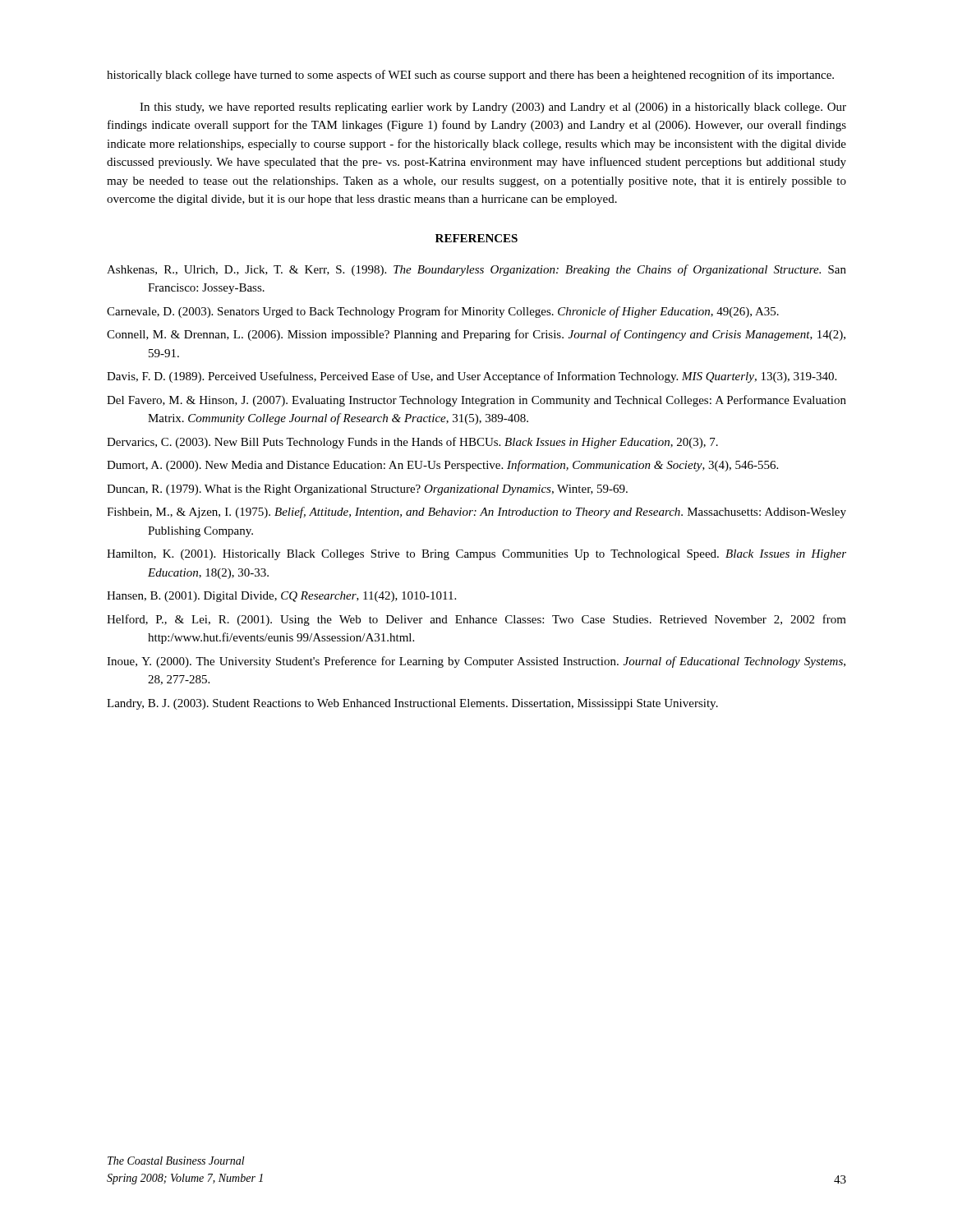Select the list item with the text "Hansen, B. (2001). Digital Divide, CQ"
953x1232 pixels.
282,595
